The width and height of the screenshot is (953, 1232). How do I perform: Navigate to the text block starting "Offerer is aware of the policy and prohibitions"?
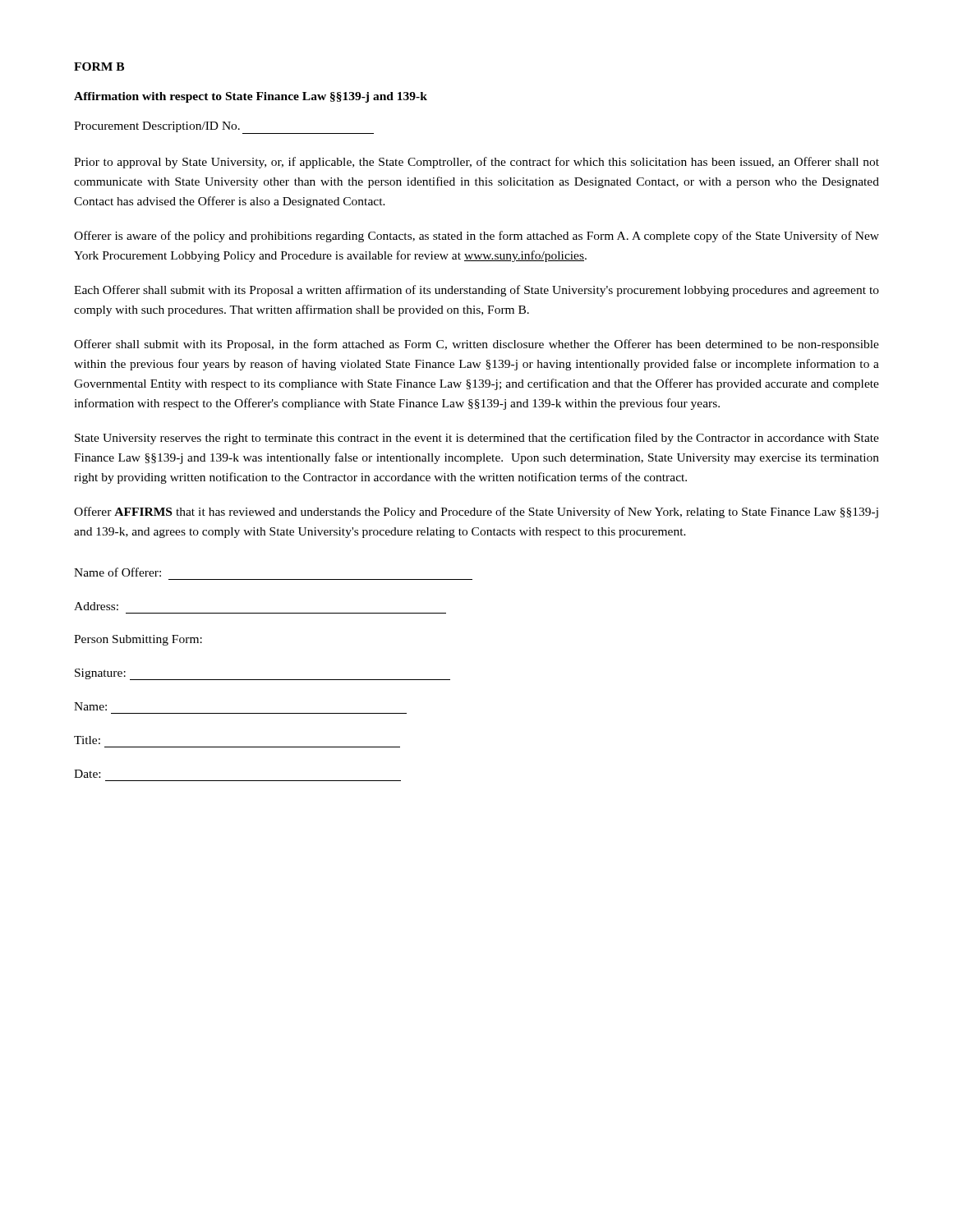point(476,245)
